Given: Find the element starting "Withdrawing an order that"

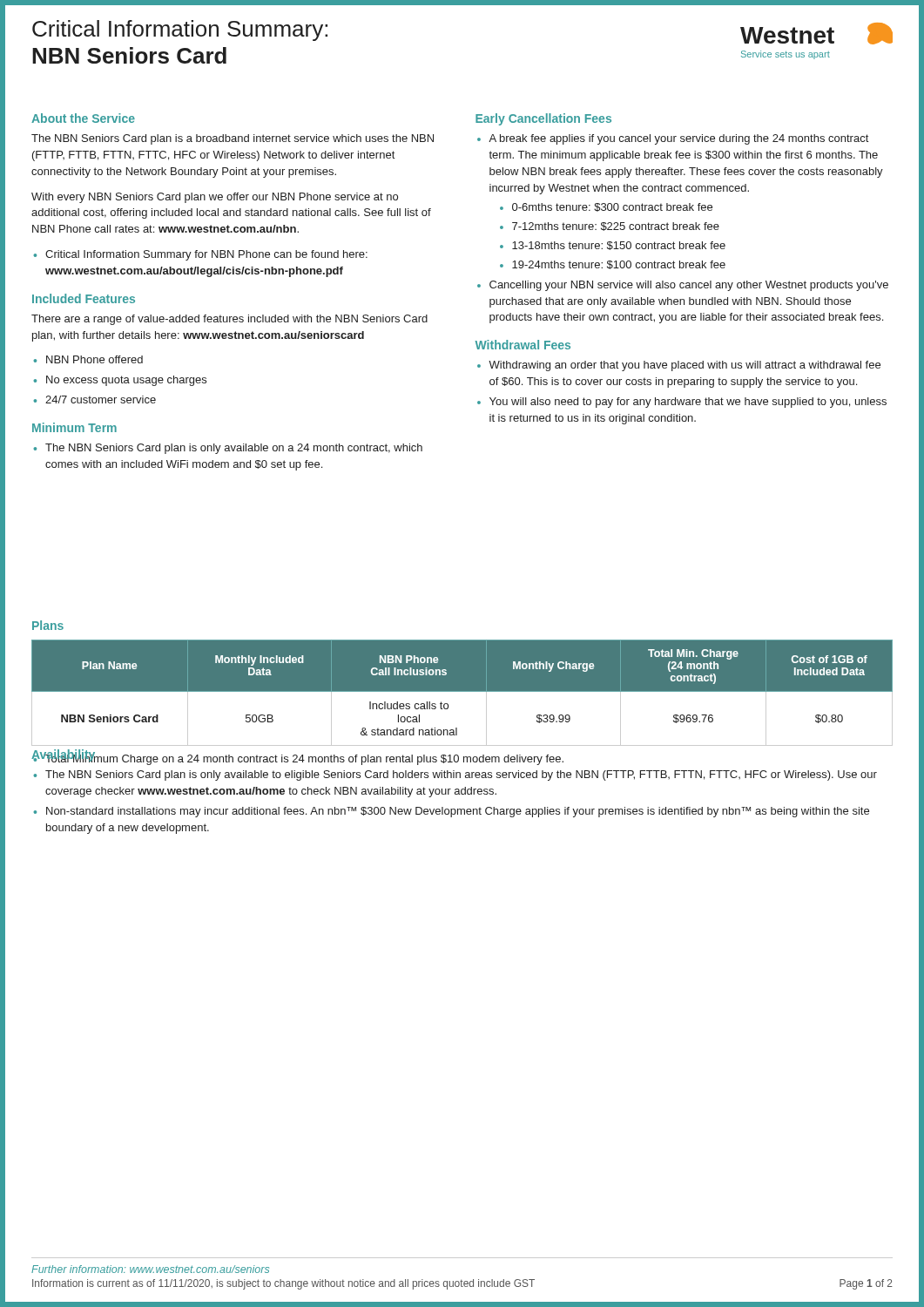Looking at the screenshot, I should 685,373.
